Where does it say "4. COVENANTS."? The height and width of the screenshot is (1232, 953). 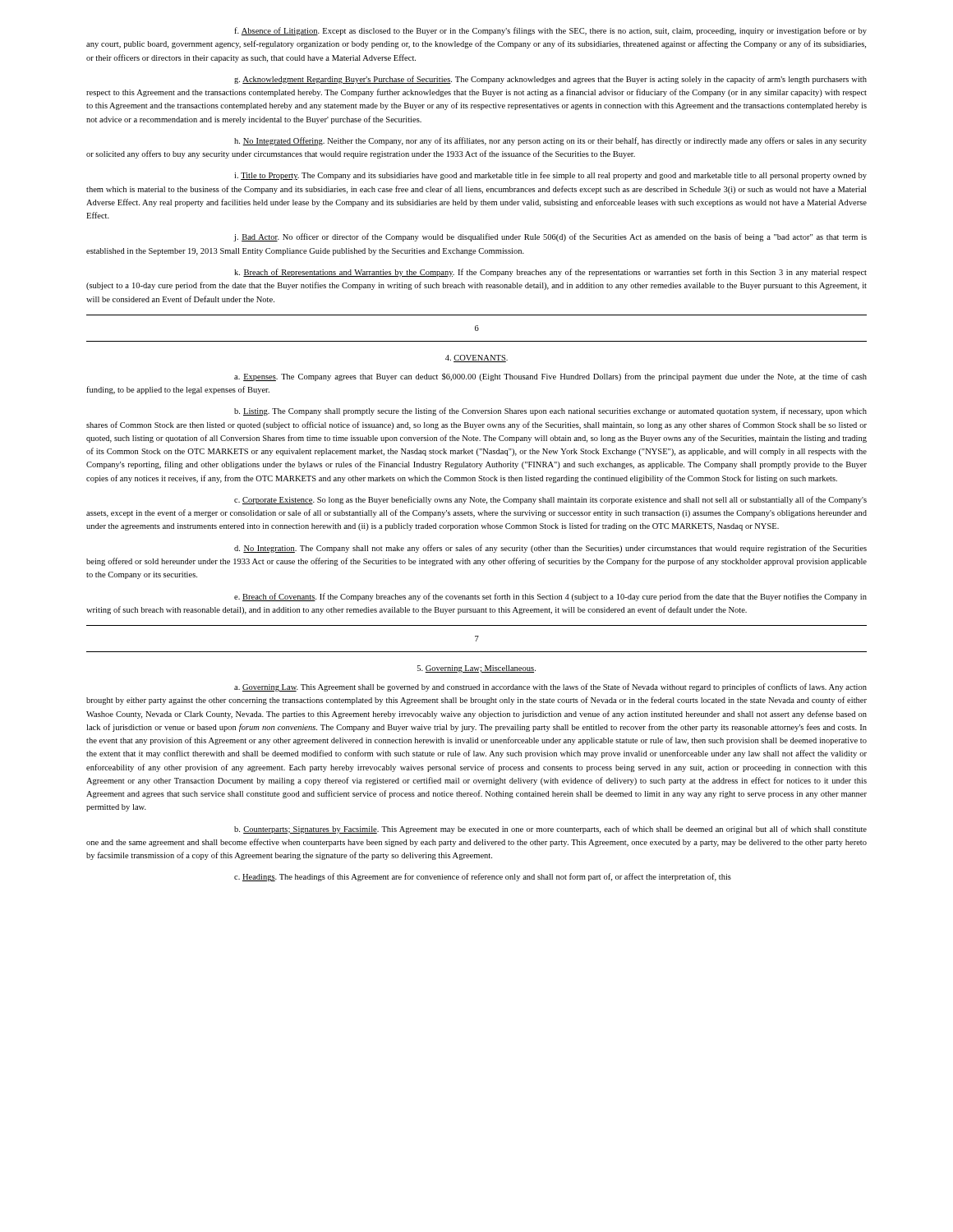476,358
